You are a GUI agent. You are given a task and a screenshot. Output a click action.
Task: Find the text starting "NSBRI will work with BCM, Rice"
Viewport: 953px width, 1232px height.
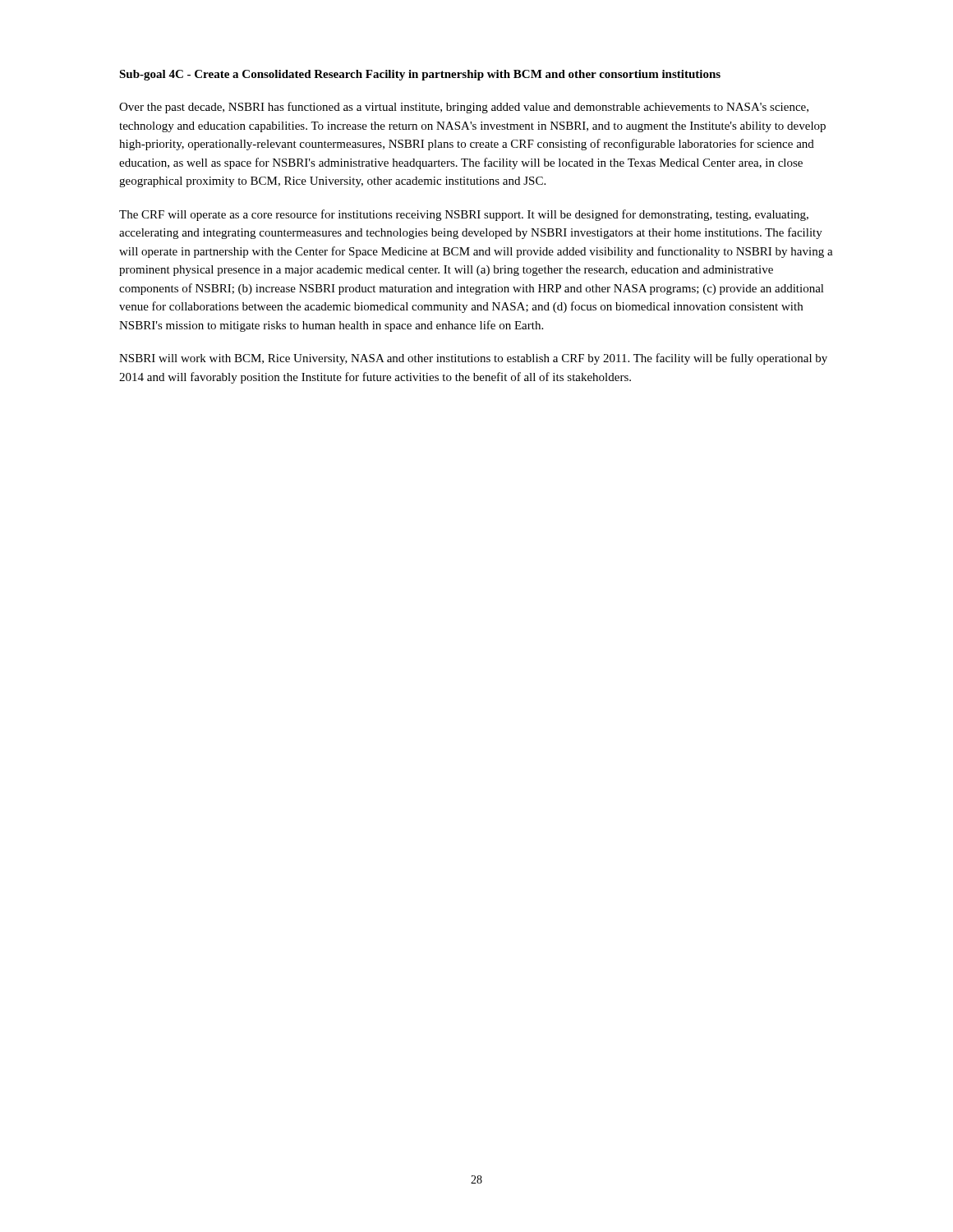473,367
